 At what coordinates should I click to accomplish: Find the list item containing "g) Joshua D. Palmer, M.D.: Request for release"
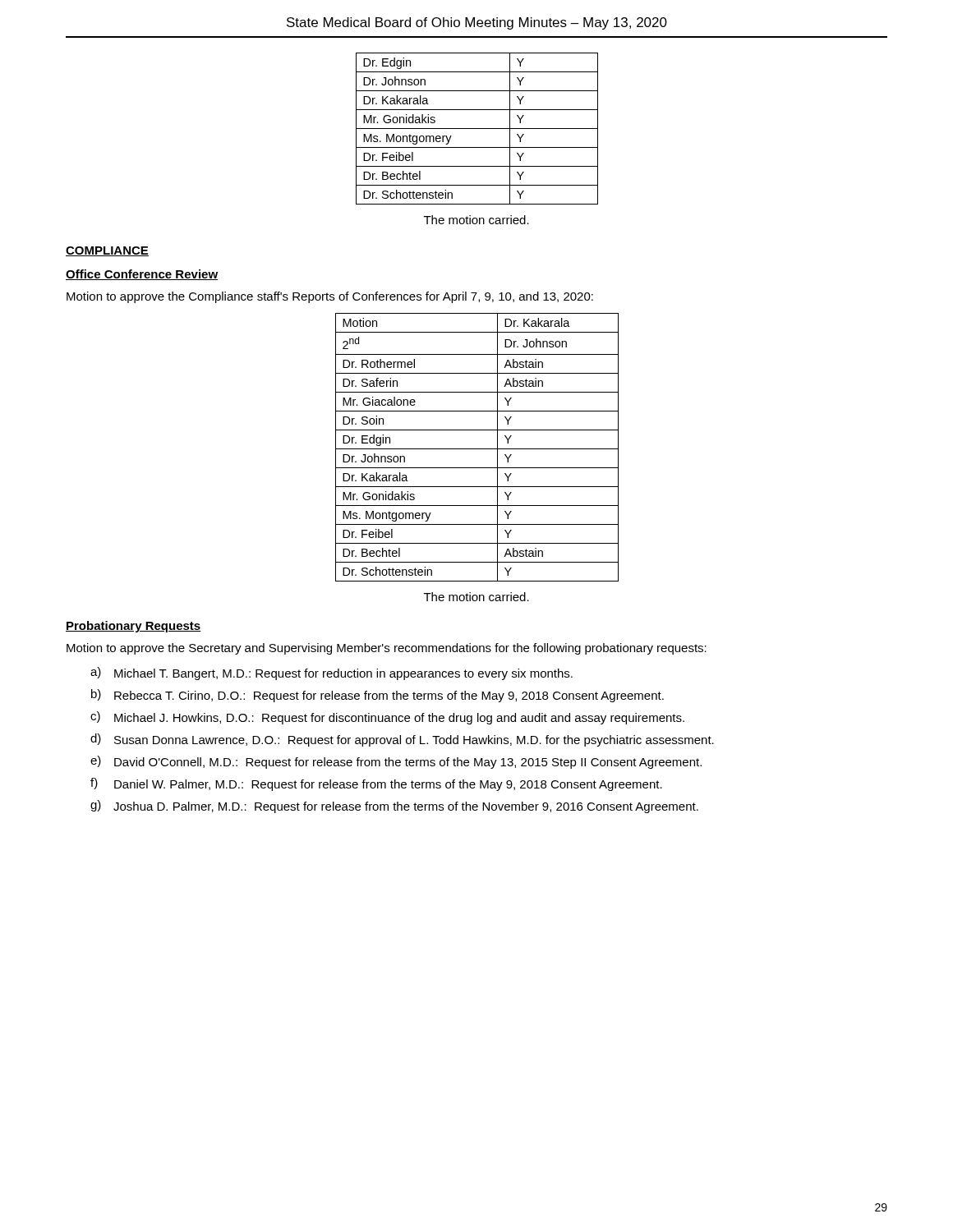(489, 806)
